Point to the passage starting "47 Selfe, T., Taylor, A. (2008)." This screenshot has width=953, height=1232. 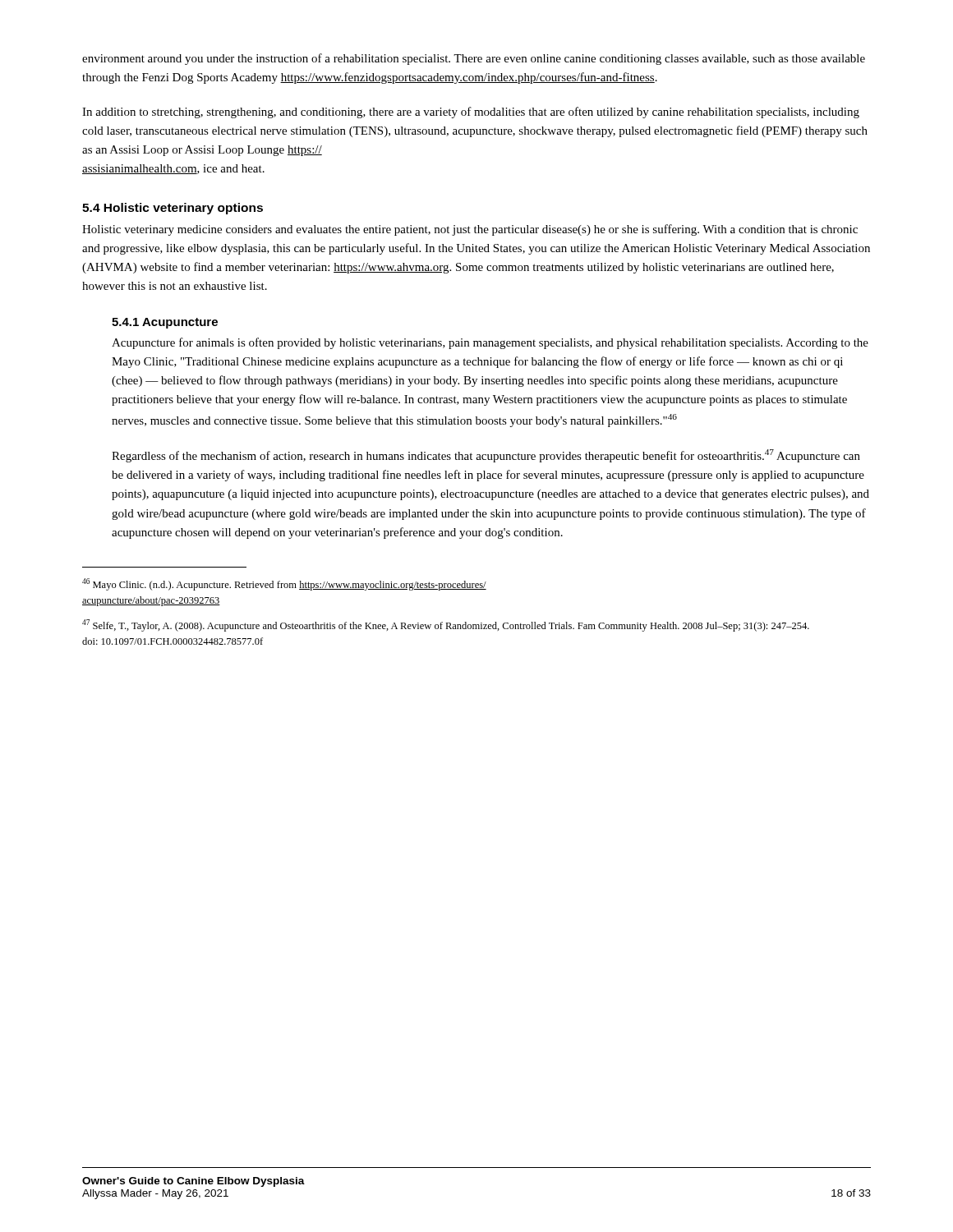click(x=446, y=633)
